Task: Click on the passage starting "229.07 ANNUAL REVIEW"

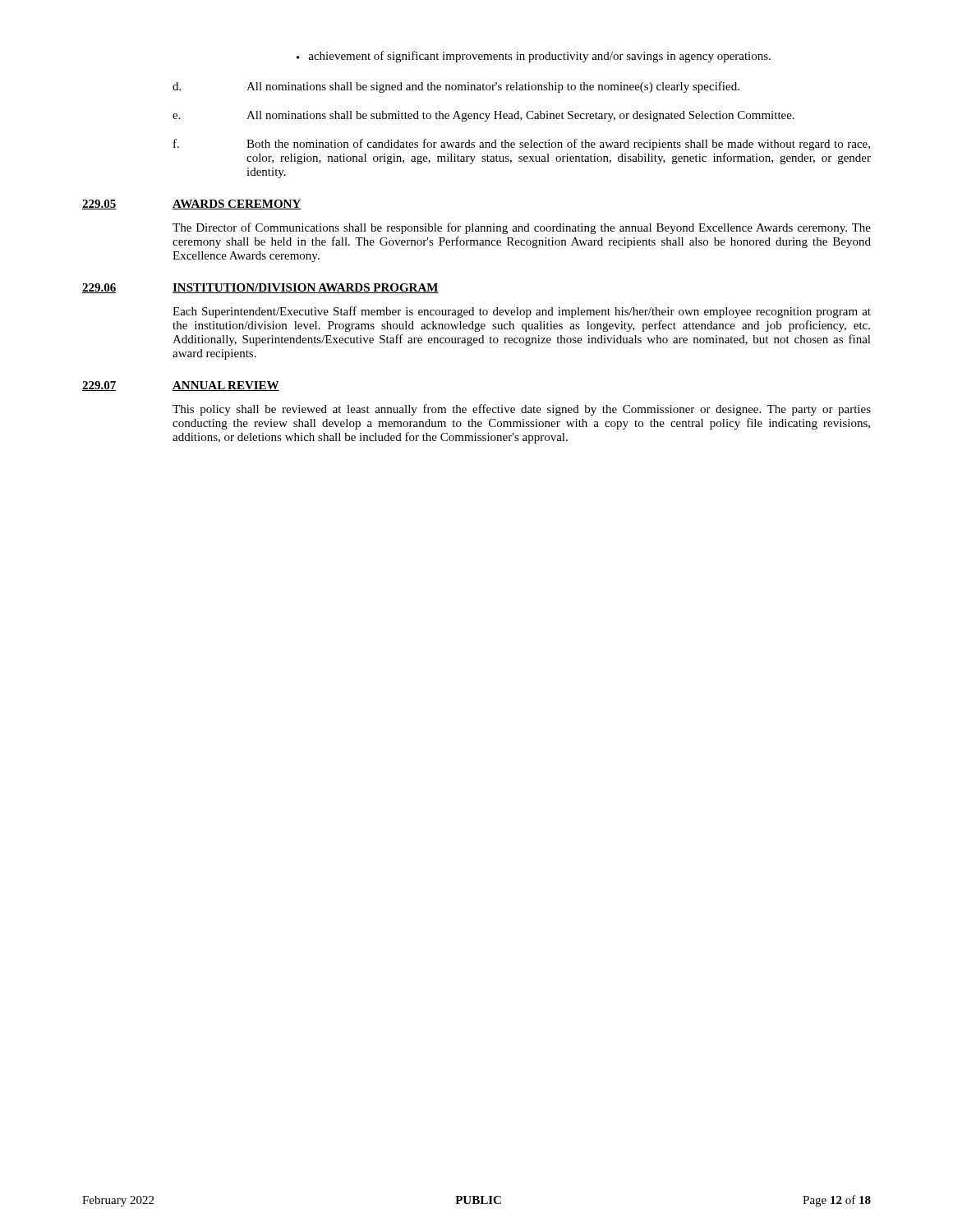Action: click(x=181, y=386)
